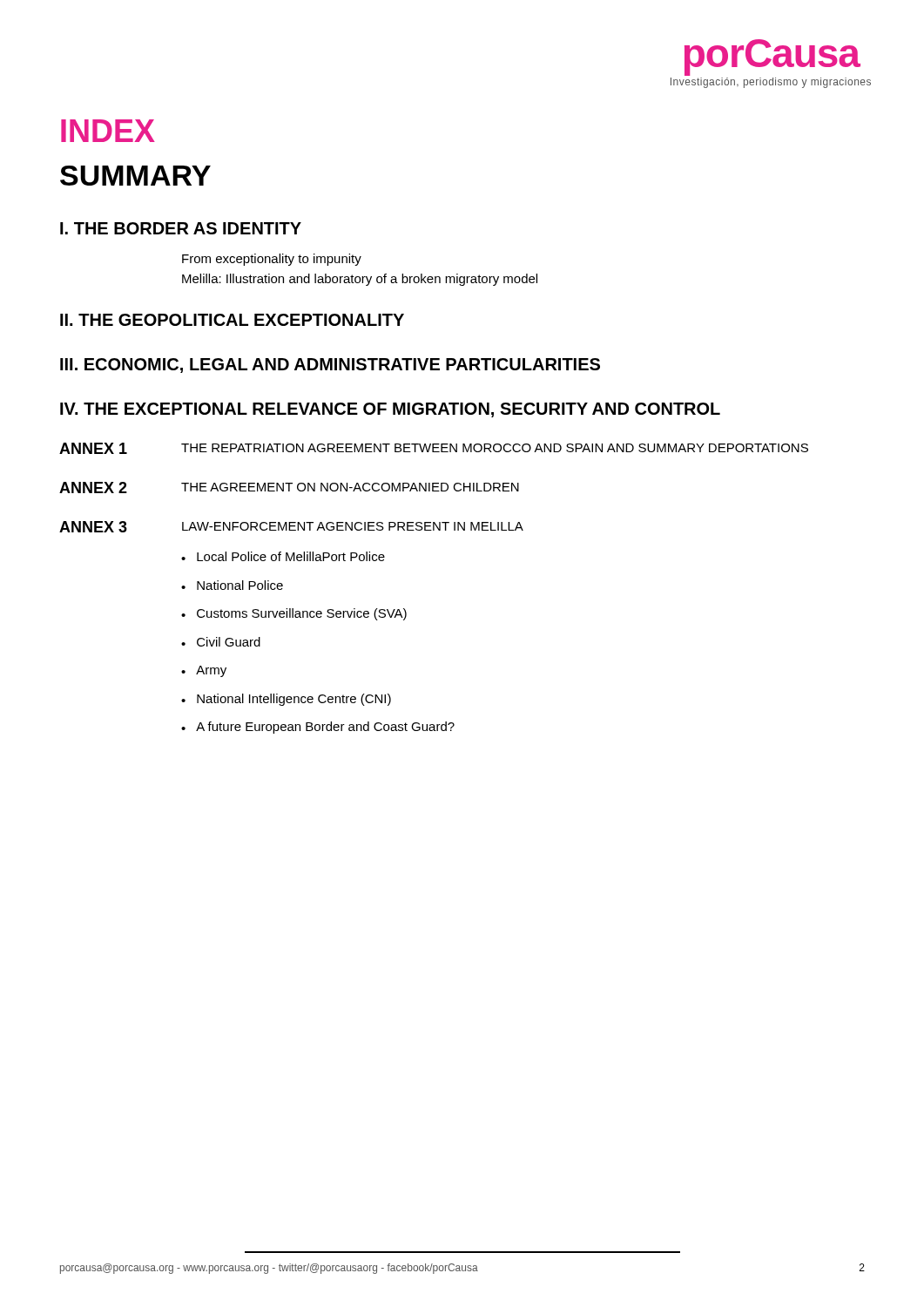Click on the list item that says "• Local Police of MelillaPort Police"
Screen dimensions: 1307x924
[283, 559]
